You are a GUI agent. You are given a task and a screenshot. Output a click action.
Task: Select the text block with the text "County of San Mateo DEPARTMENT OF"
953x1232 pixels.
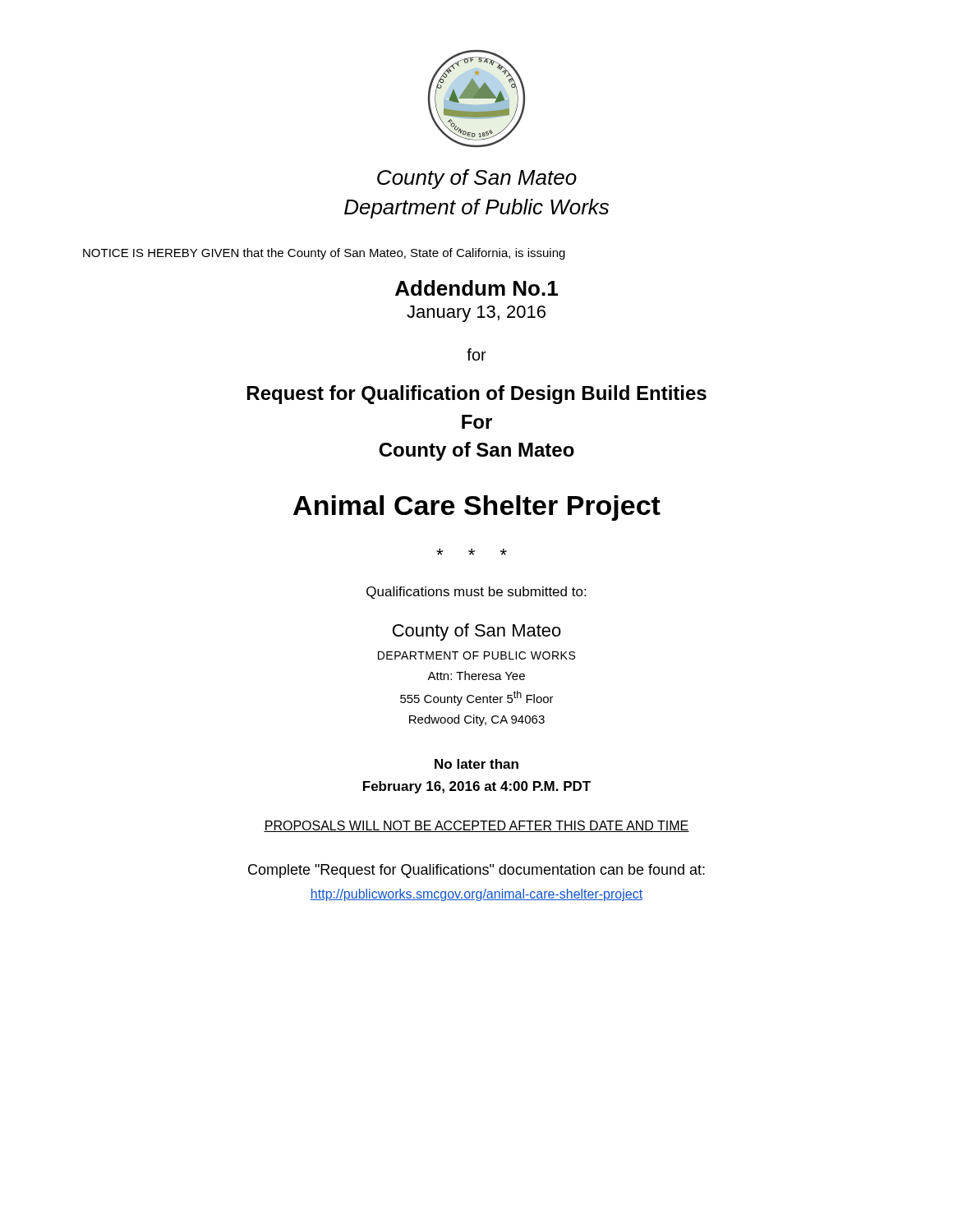pos(476,673)
